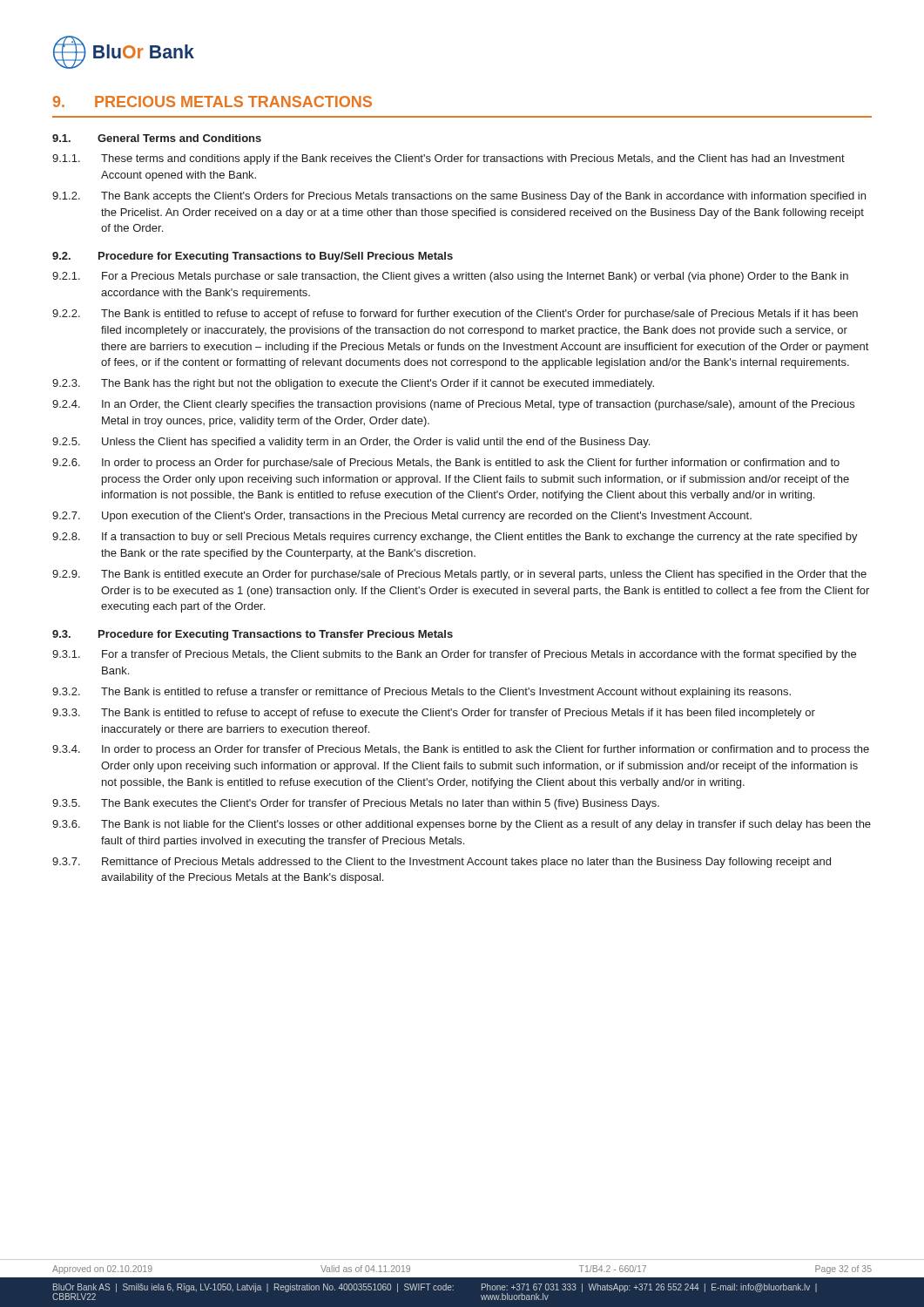Point to the text block starting "9.2.7. Upon execution of the Client's Order,"
Screen dimensions: 1307x924
(x=462, y=516)
